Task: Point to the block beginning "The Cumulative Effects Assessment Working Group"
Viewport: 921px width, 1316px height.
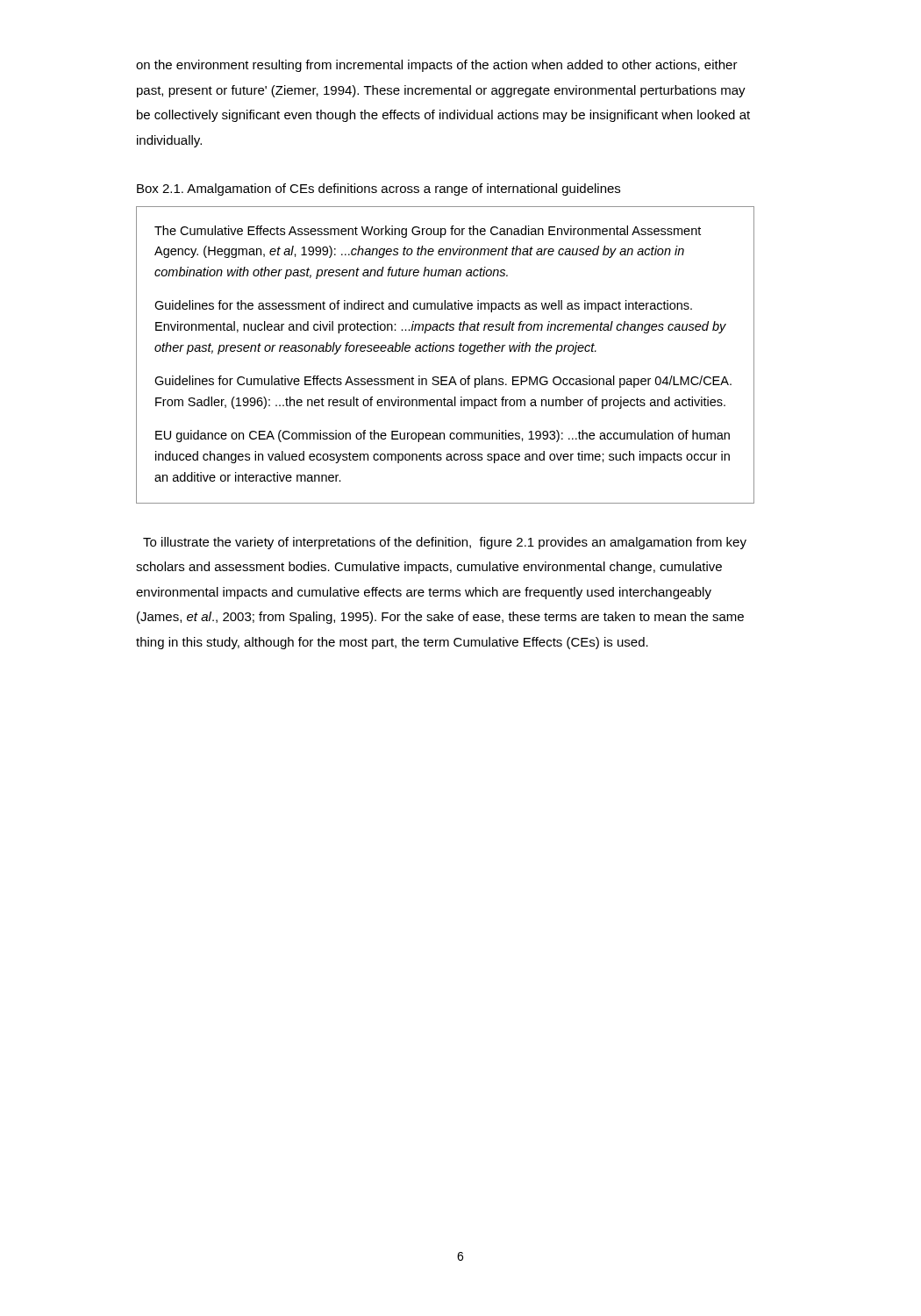Action: click(445, 355)
